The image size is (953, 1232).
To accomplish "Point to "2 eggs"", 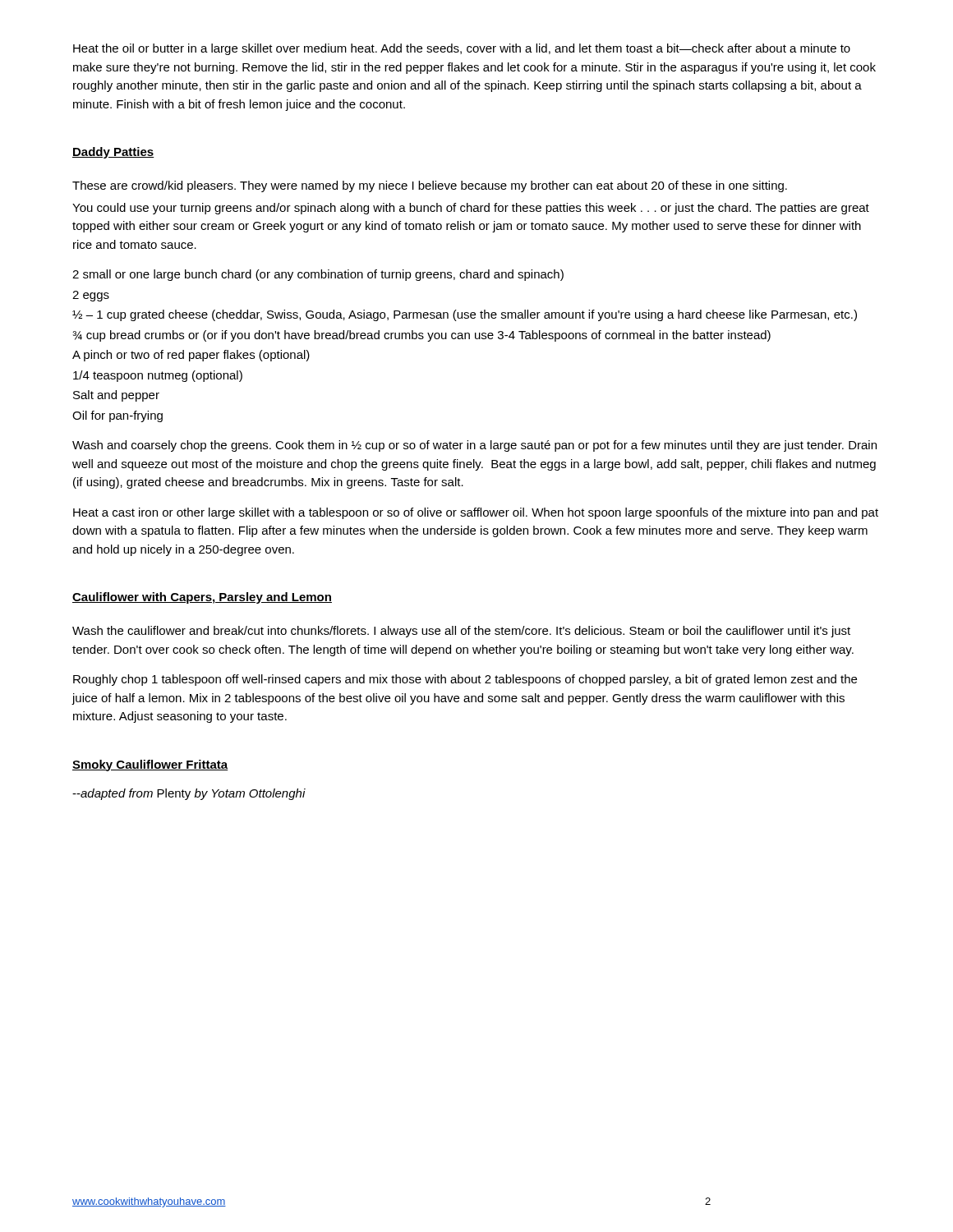I will click(91, 294).
